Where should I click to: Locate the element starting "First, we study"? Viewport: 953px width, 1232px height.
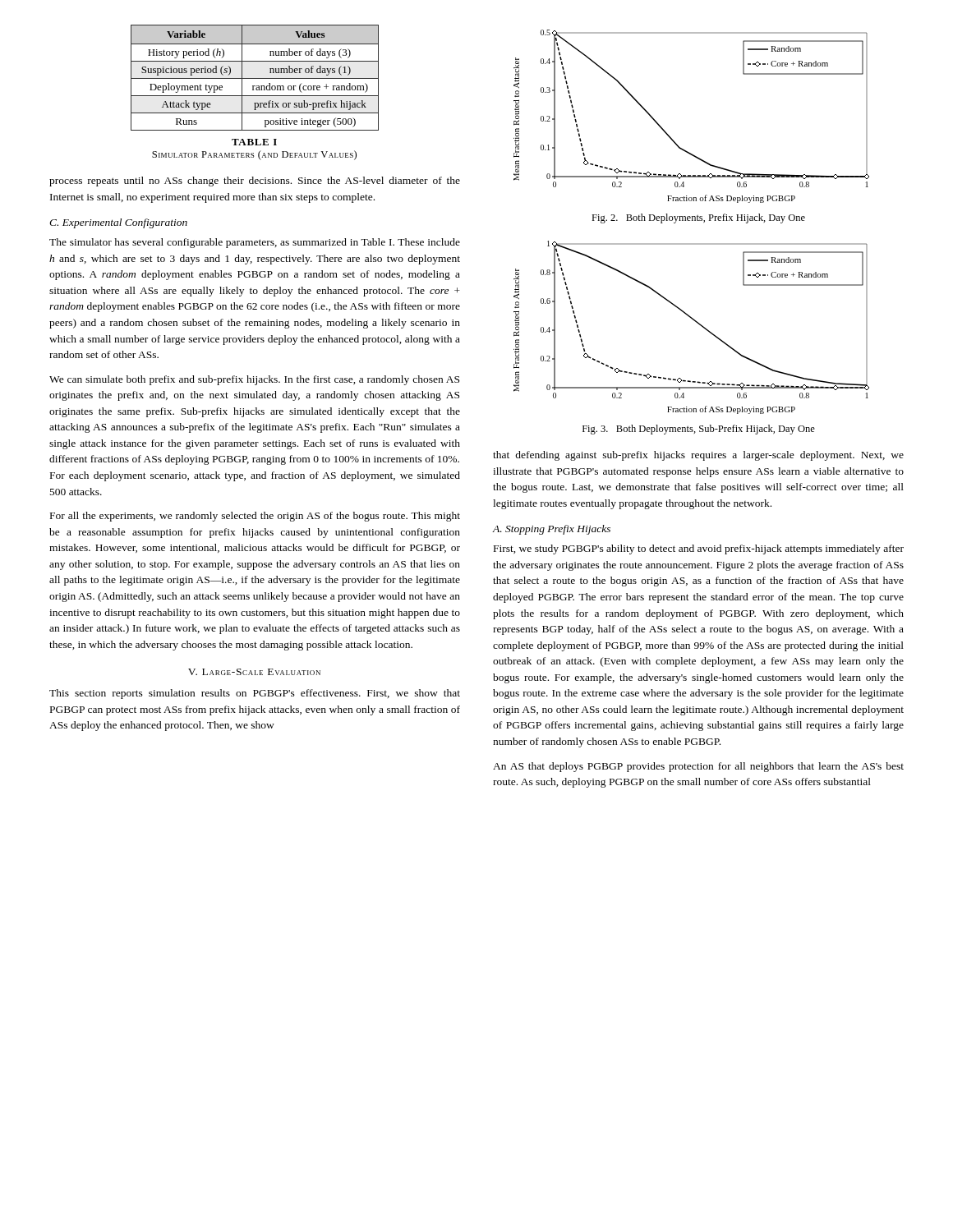tap(698, 645)
